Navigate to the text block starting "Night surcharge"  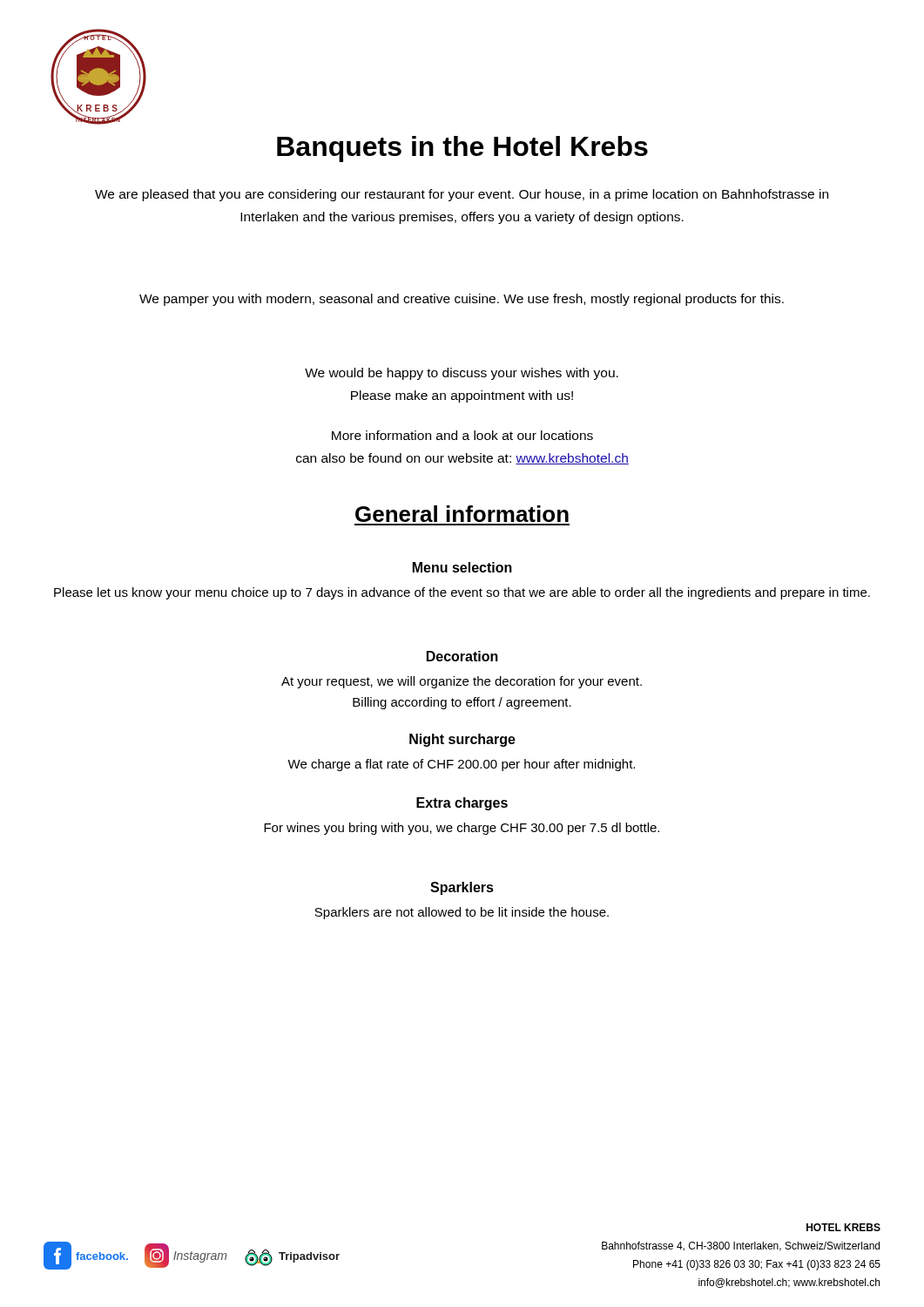462,739
